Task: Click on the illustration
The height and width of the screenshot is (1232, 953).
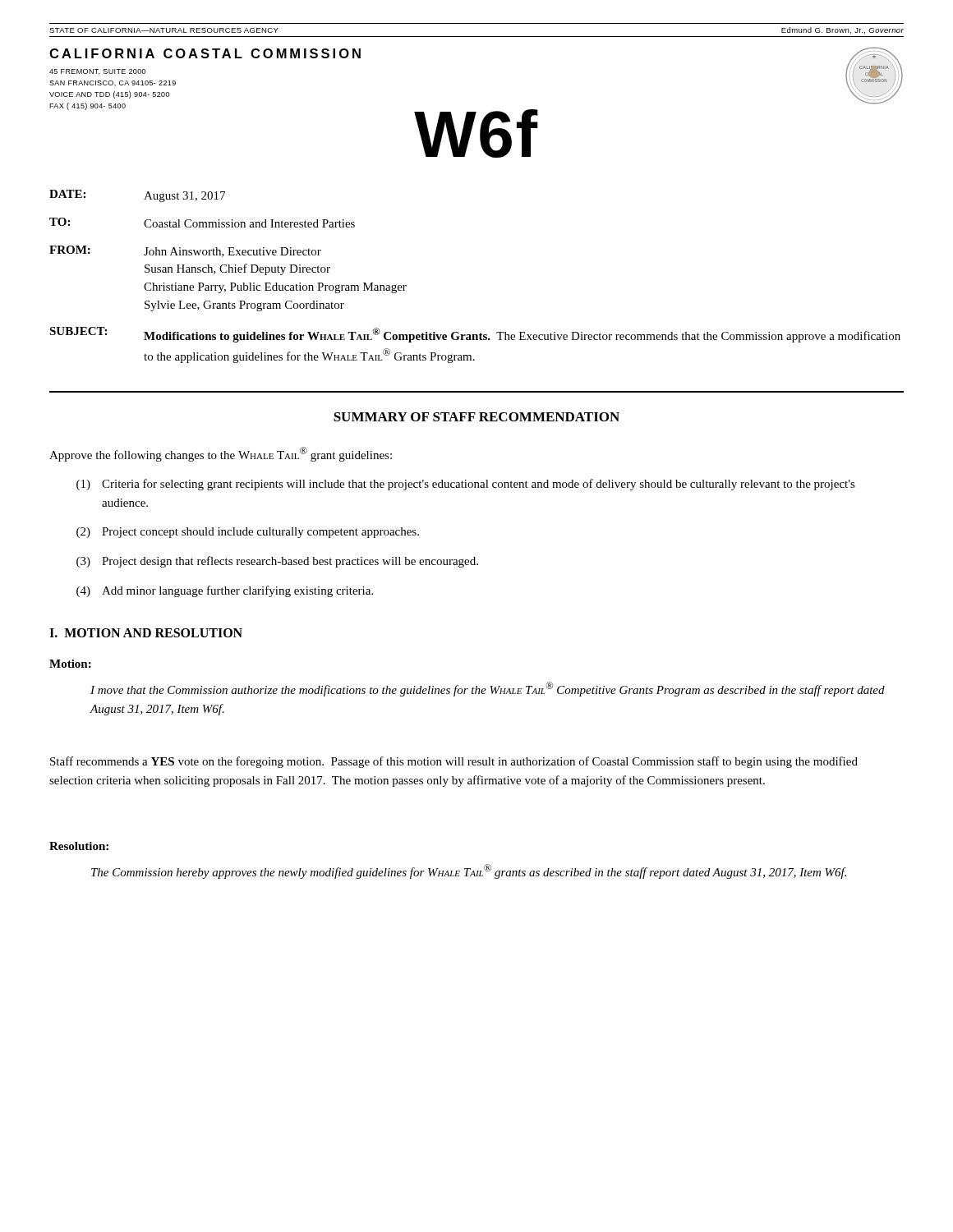Action: 874,76
